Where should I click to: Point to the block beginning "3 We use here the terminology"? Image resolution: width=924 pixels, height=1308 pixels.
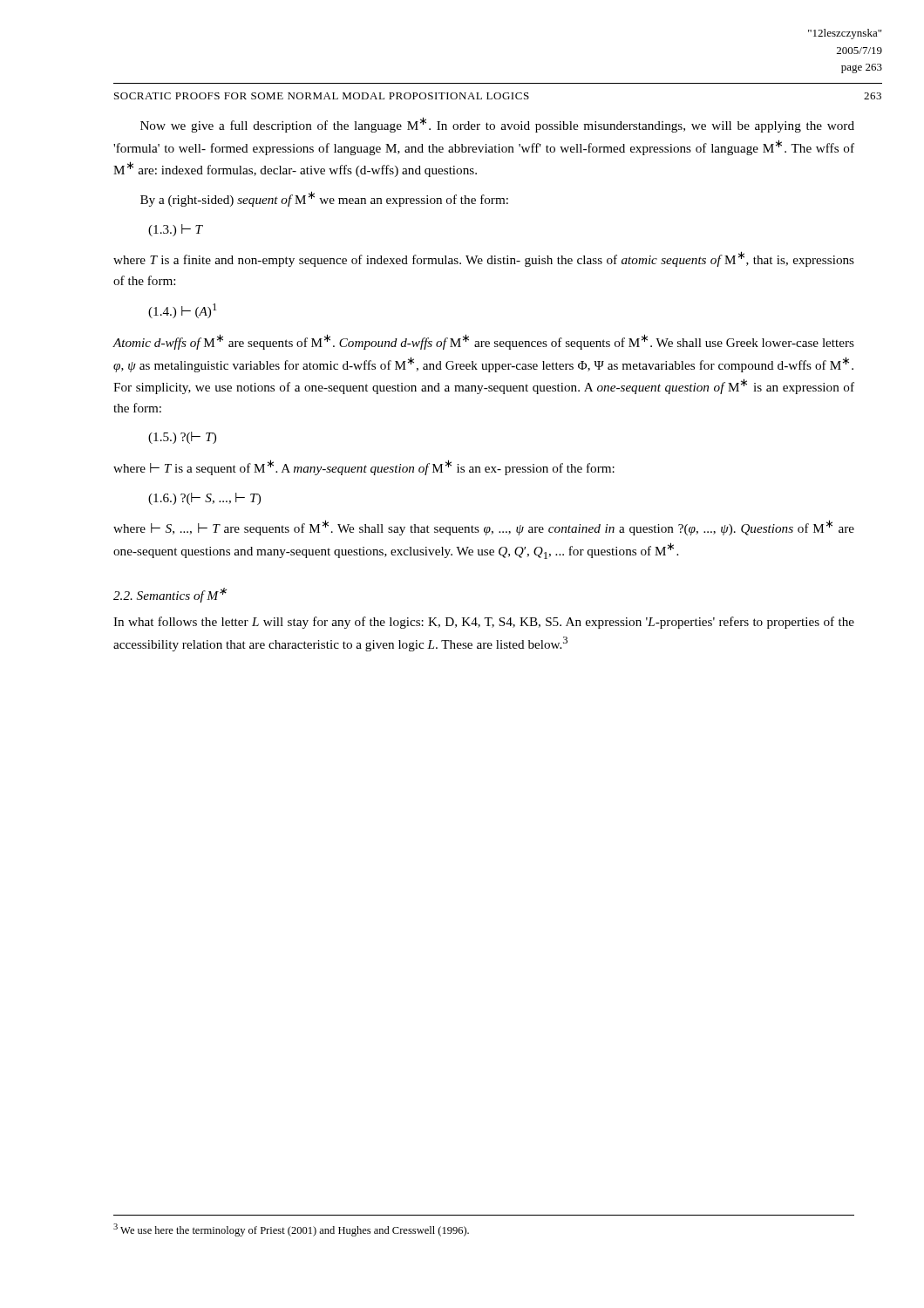(291, 1229)
